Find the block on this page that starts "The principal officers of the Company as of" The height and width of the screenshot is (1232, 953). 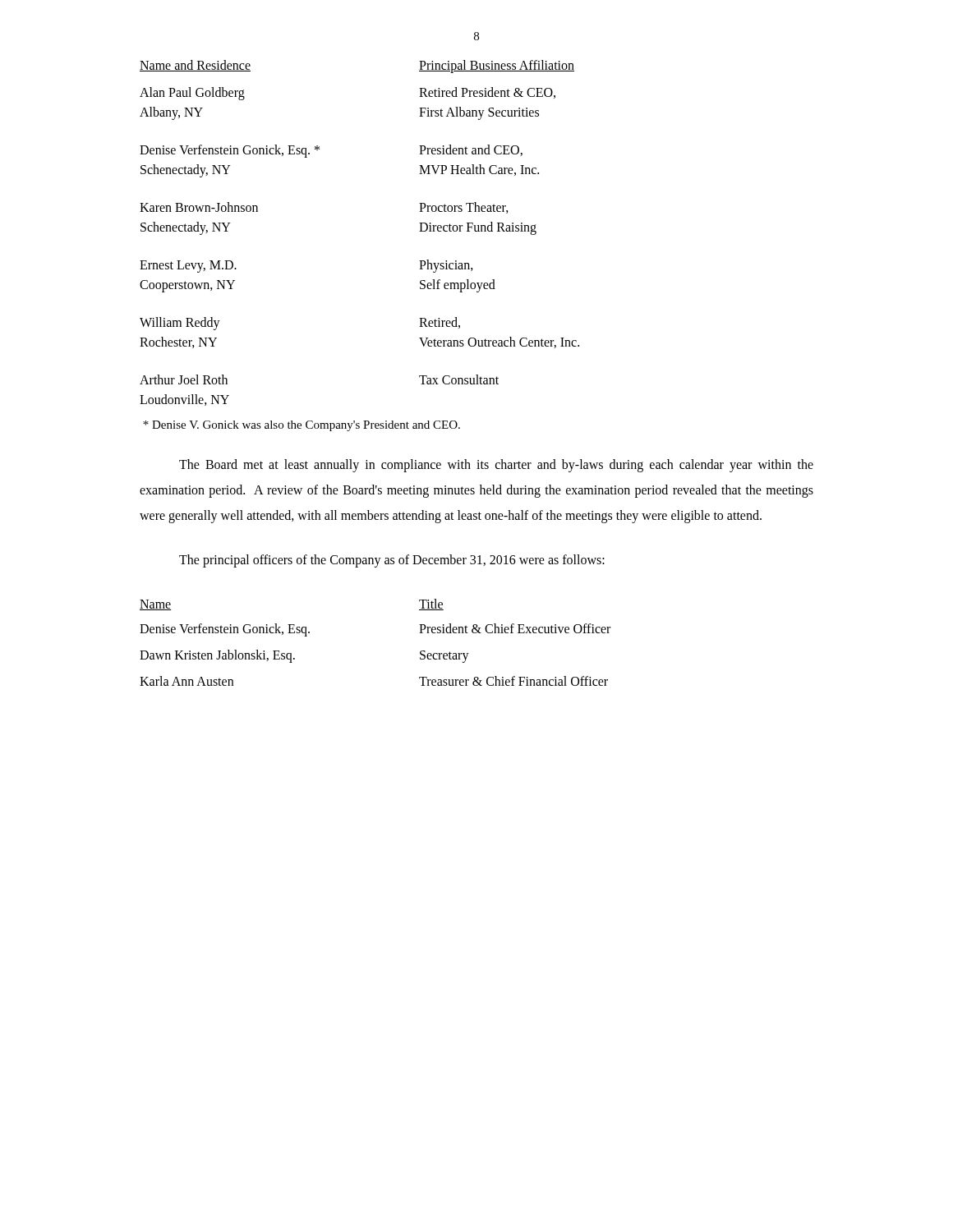click(392, 559)
